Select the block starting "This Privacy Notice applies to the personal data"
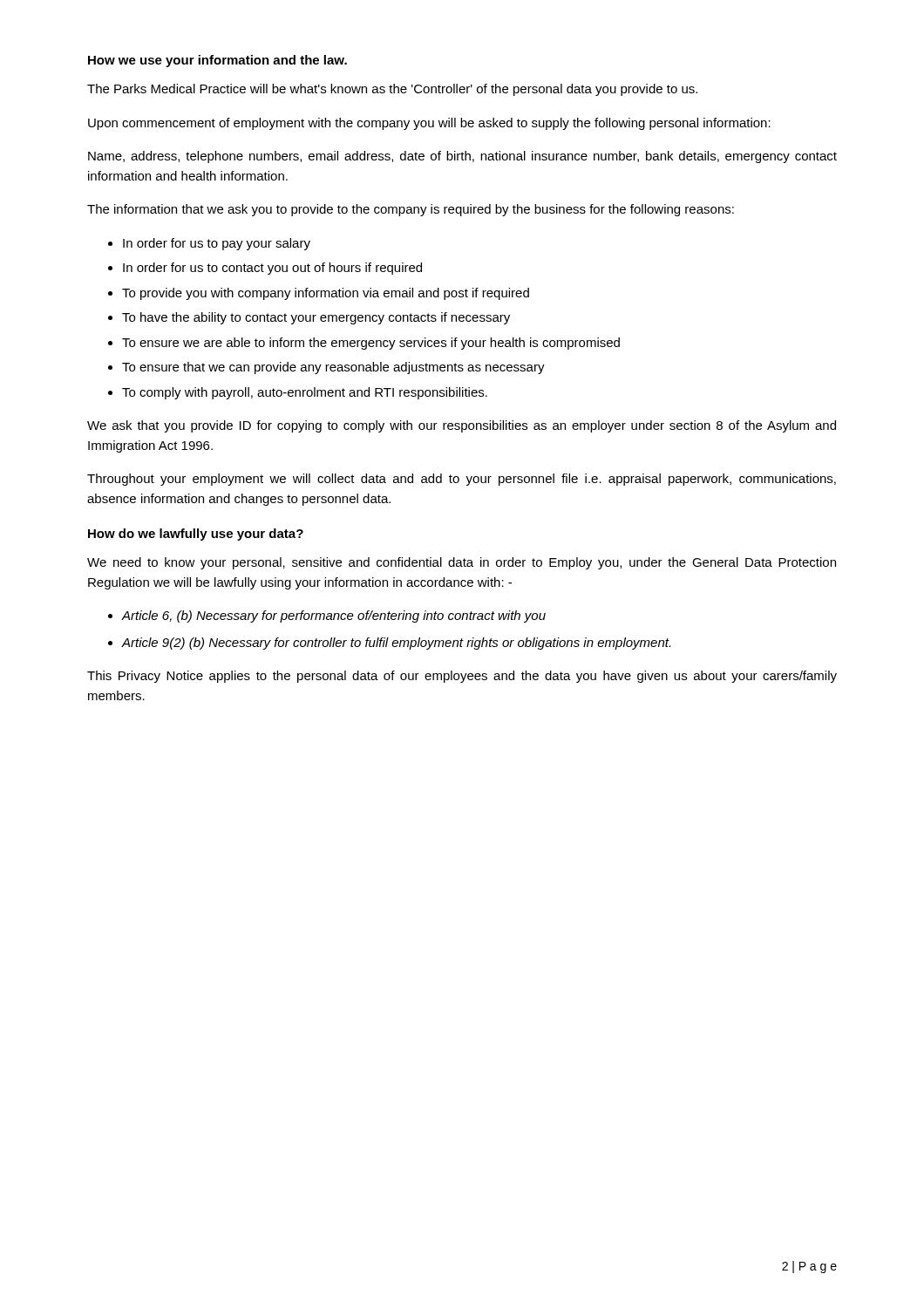Screen dimensions: 1308x924 click(462, 685)
